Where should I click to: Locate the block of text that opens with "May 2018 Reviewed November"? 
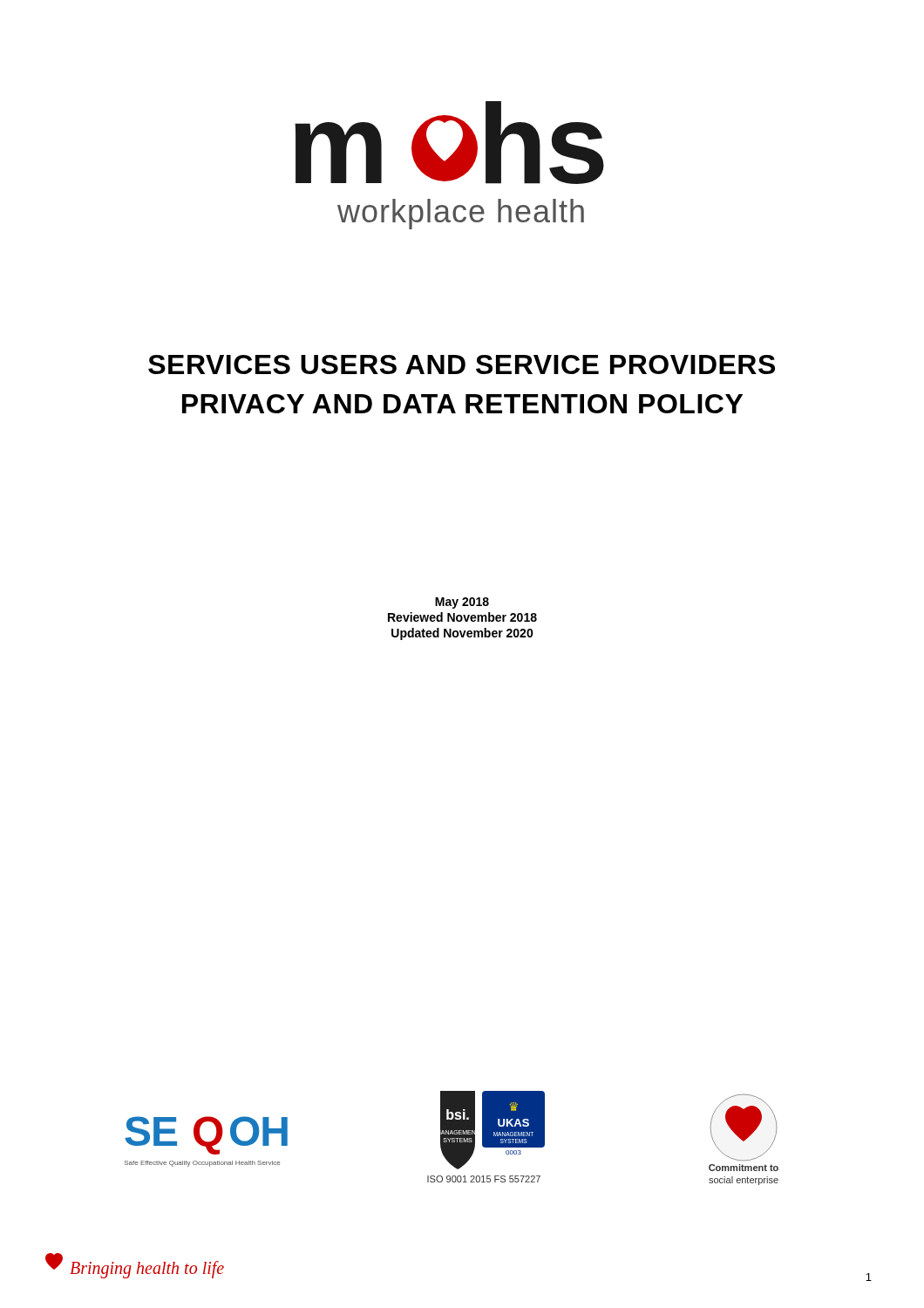pos(462,617)
